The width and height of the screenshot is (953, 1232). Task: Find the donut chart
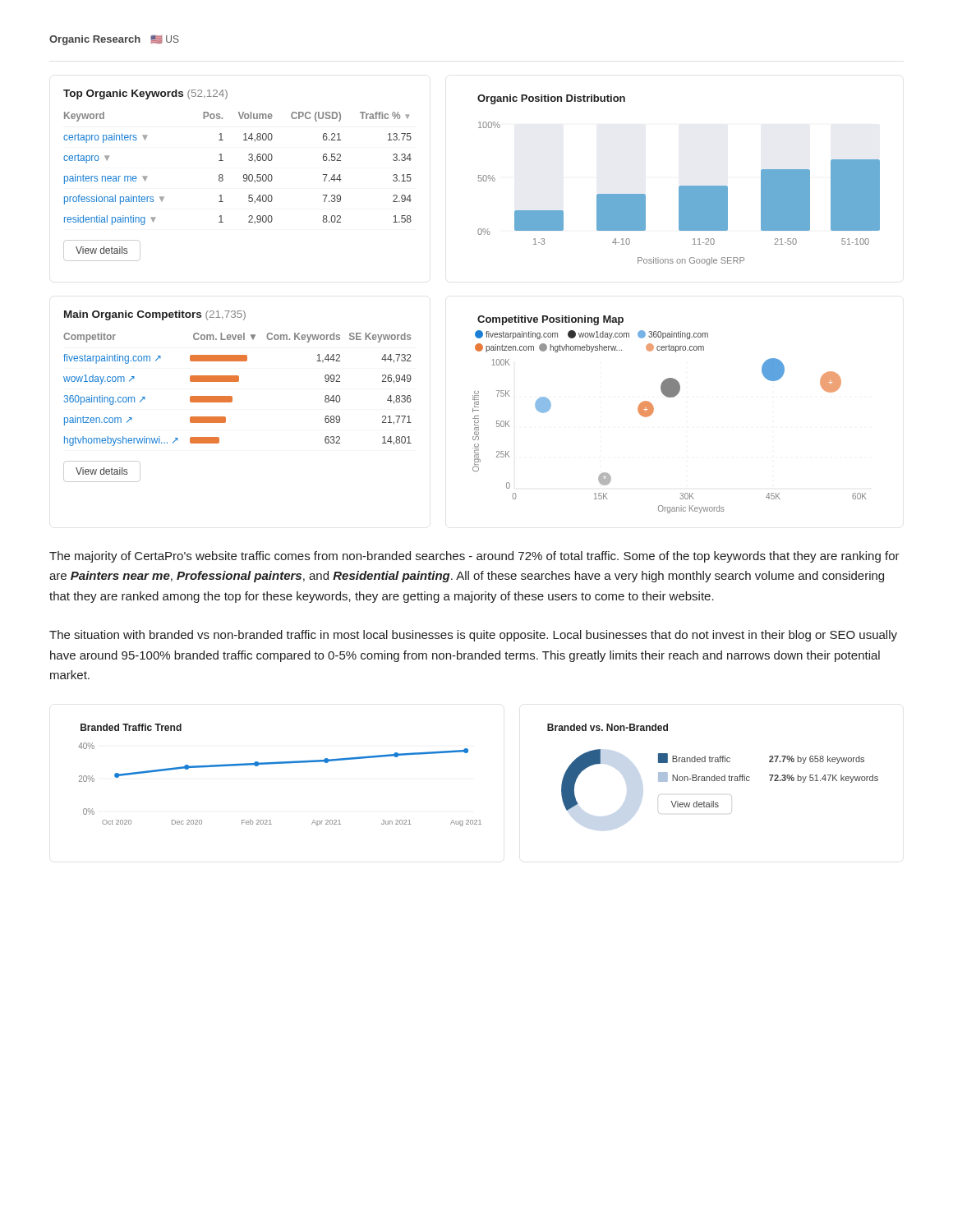click(x=712, y=783)
